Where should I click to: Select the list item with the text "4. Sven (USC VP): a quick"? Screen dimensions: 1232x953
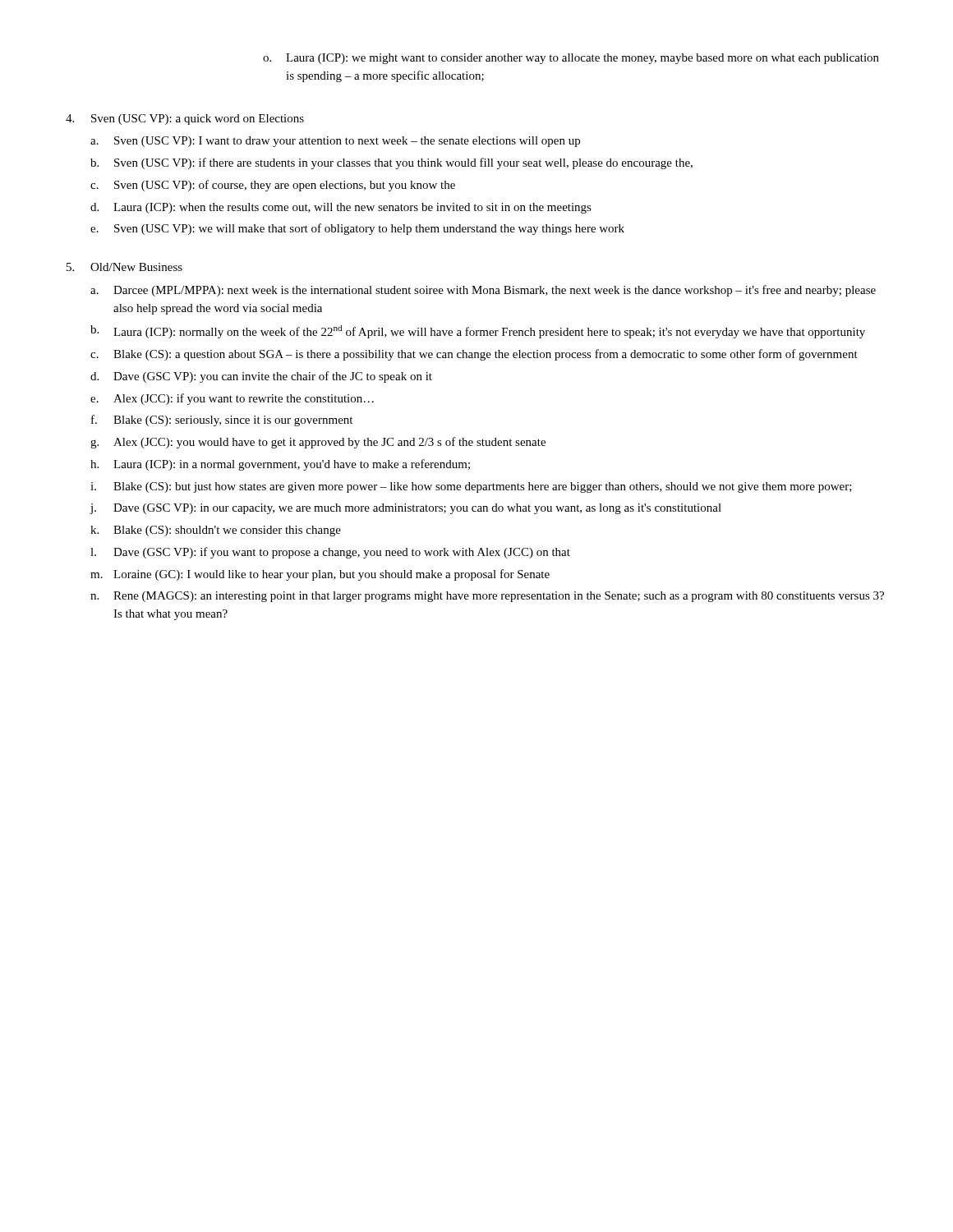pos(476,176)
